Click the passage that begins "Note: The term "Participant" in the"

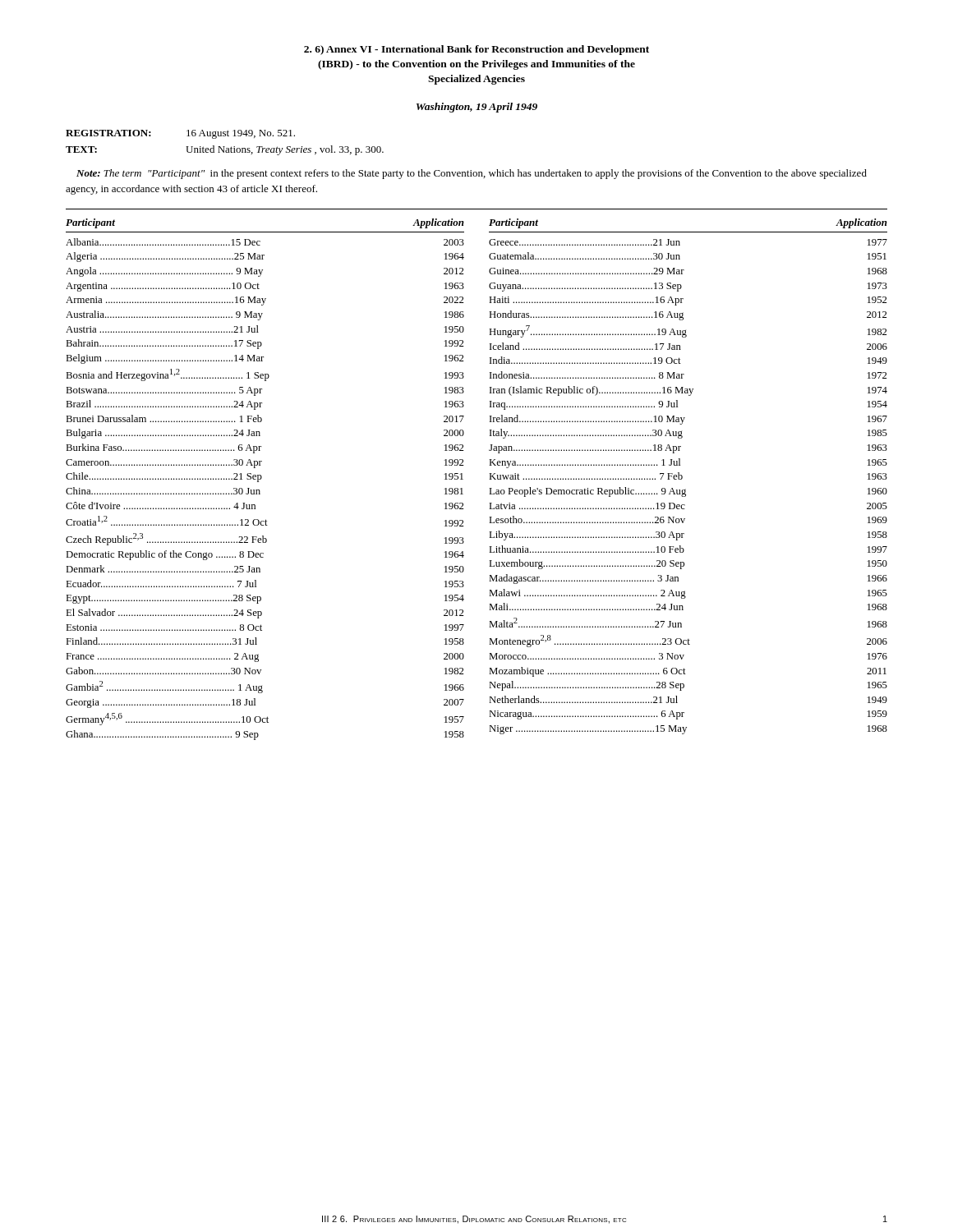click(x=466, y=181)
